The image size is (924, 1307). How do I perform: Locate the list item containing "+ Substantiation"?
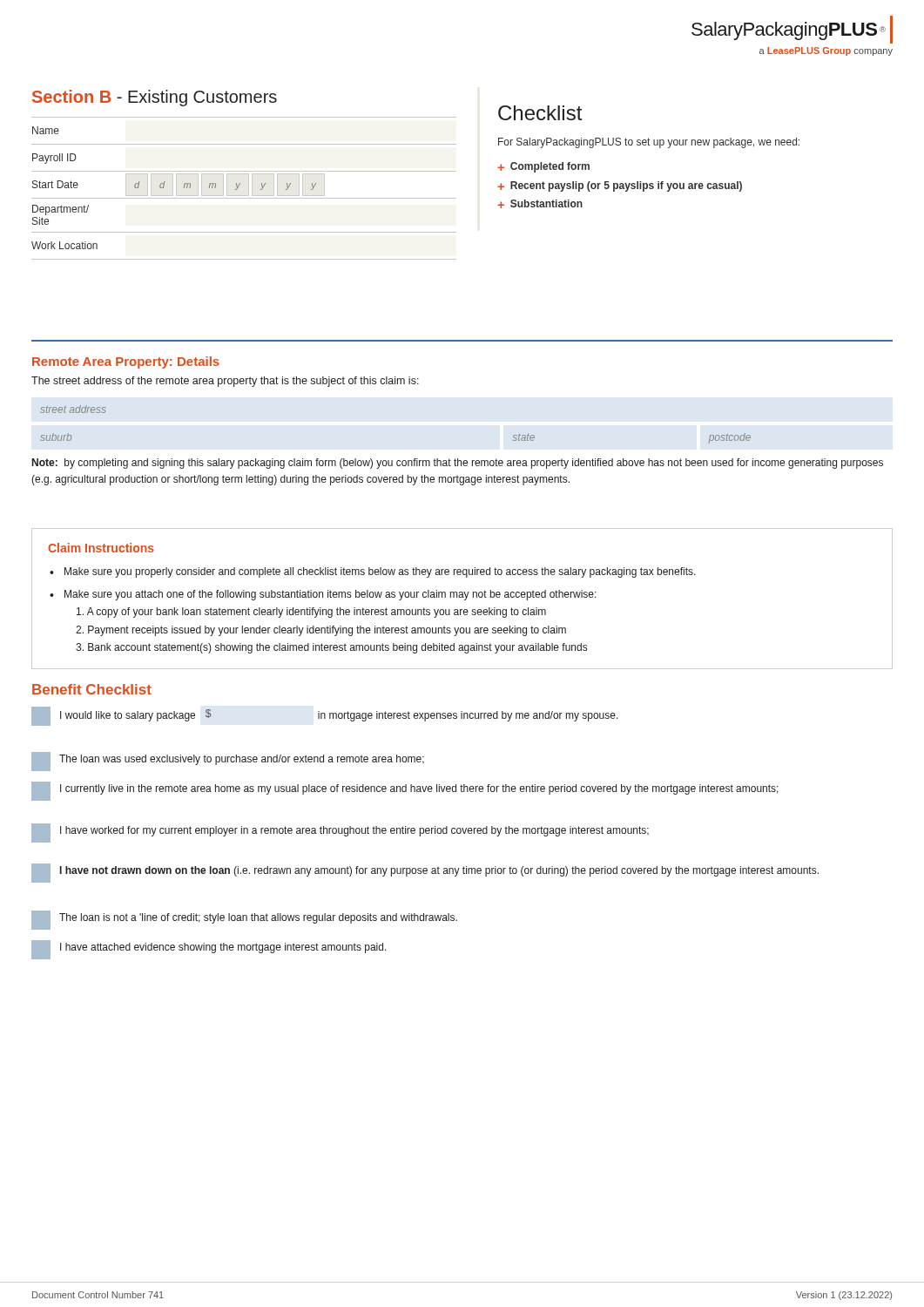tap(540, 205)
